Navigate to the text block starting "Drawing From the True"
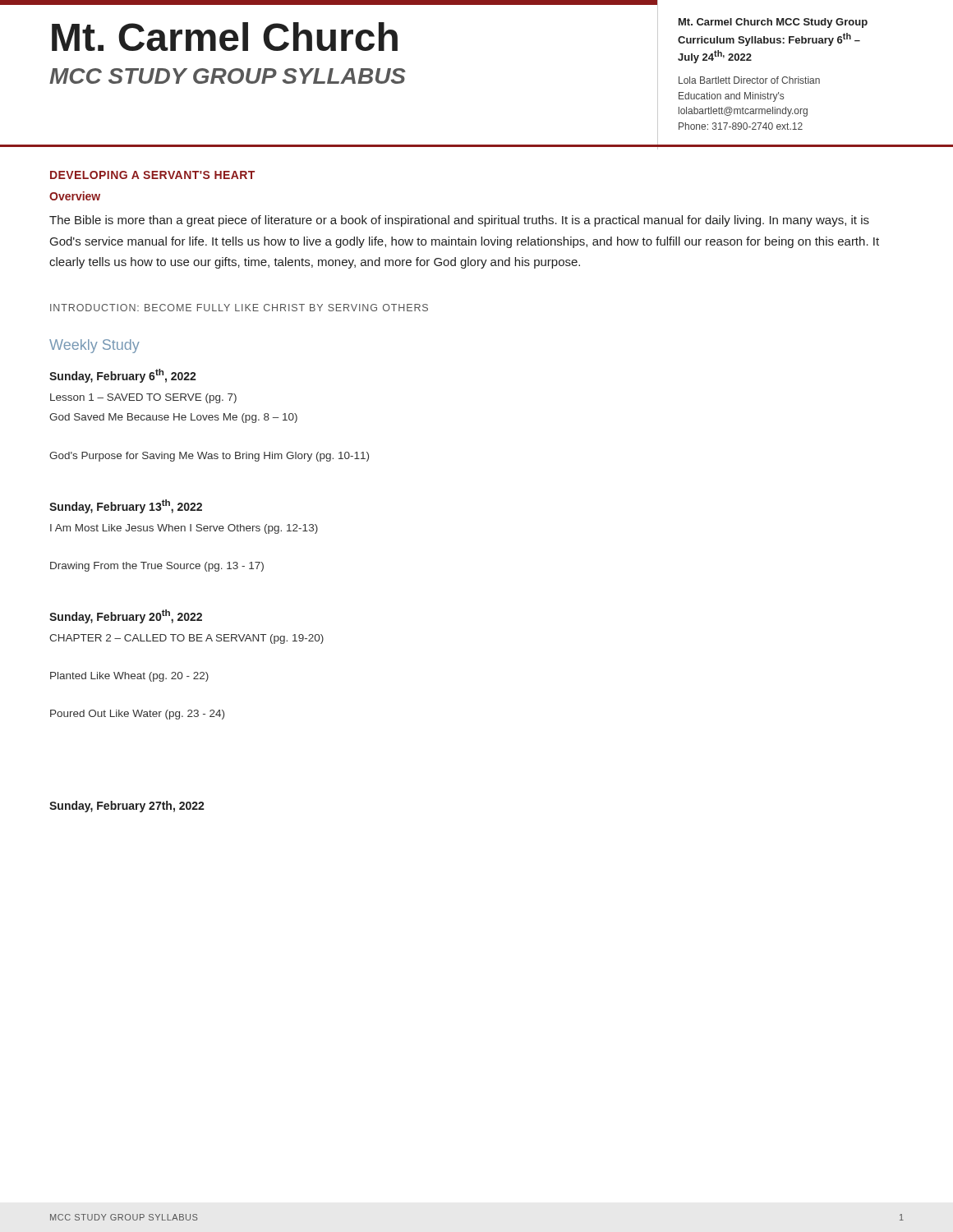 157,565
